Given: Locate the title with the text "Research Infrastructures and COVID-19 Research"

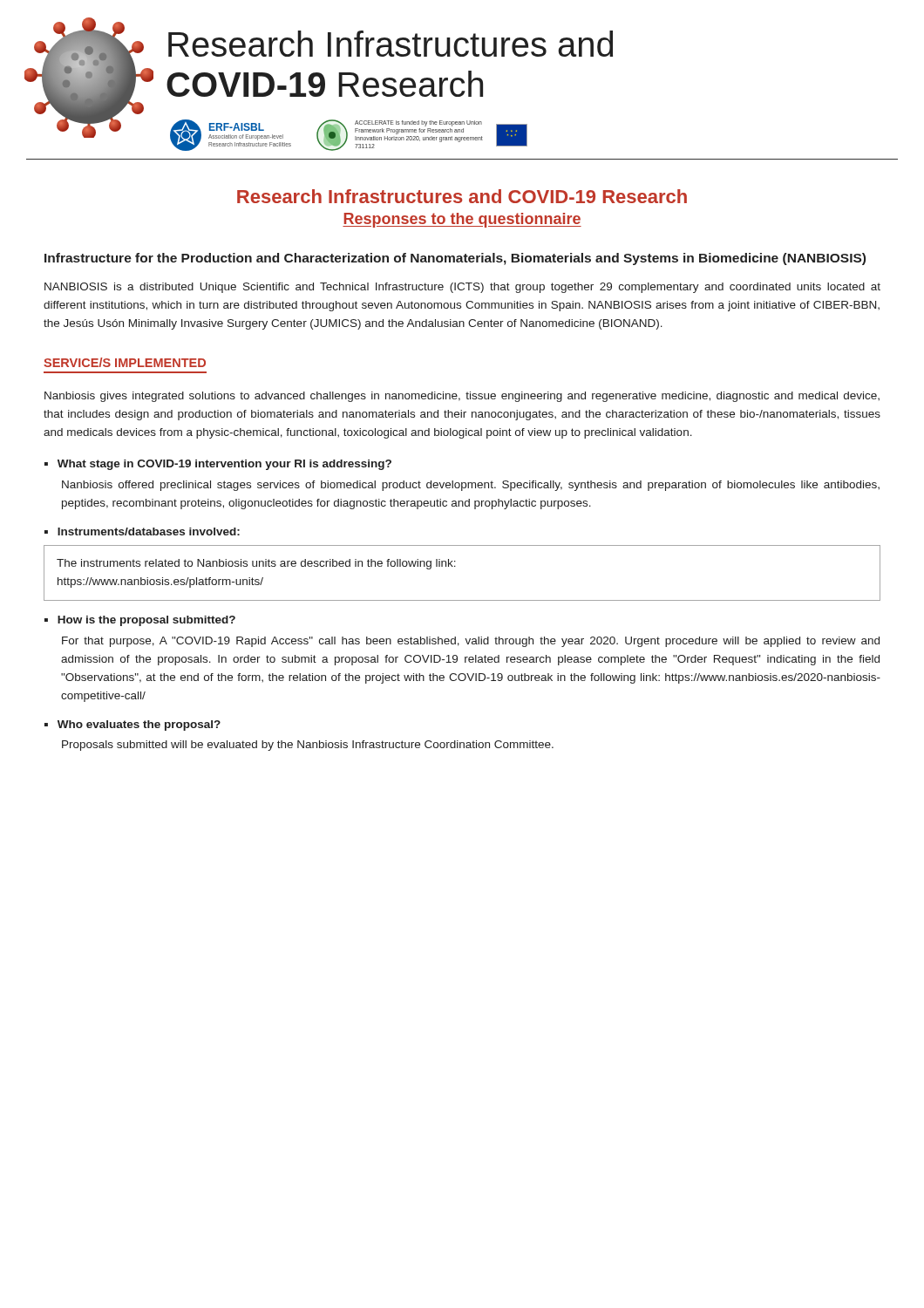Looking at the screenshot, I should pos(462,197).
